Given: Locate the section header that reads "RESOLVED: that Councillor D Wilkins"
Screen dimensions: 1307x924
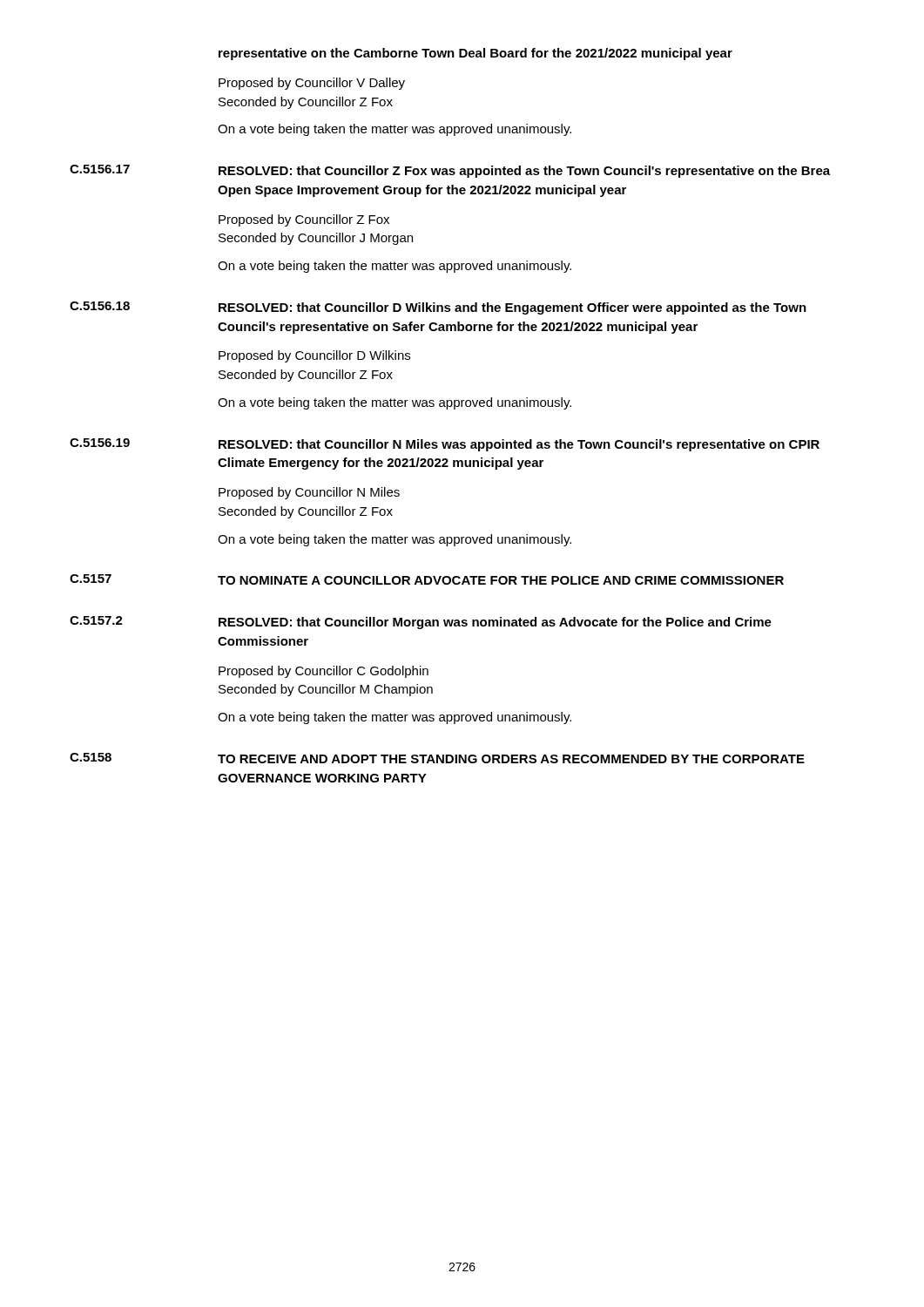Looking at the screenshot, I should [x=512, y=316].
